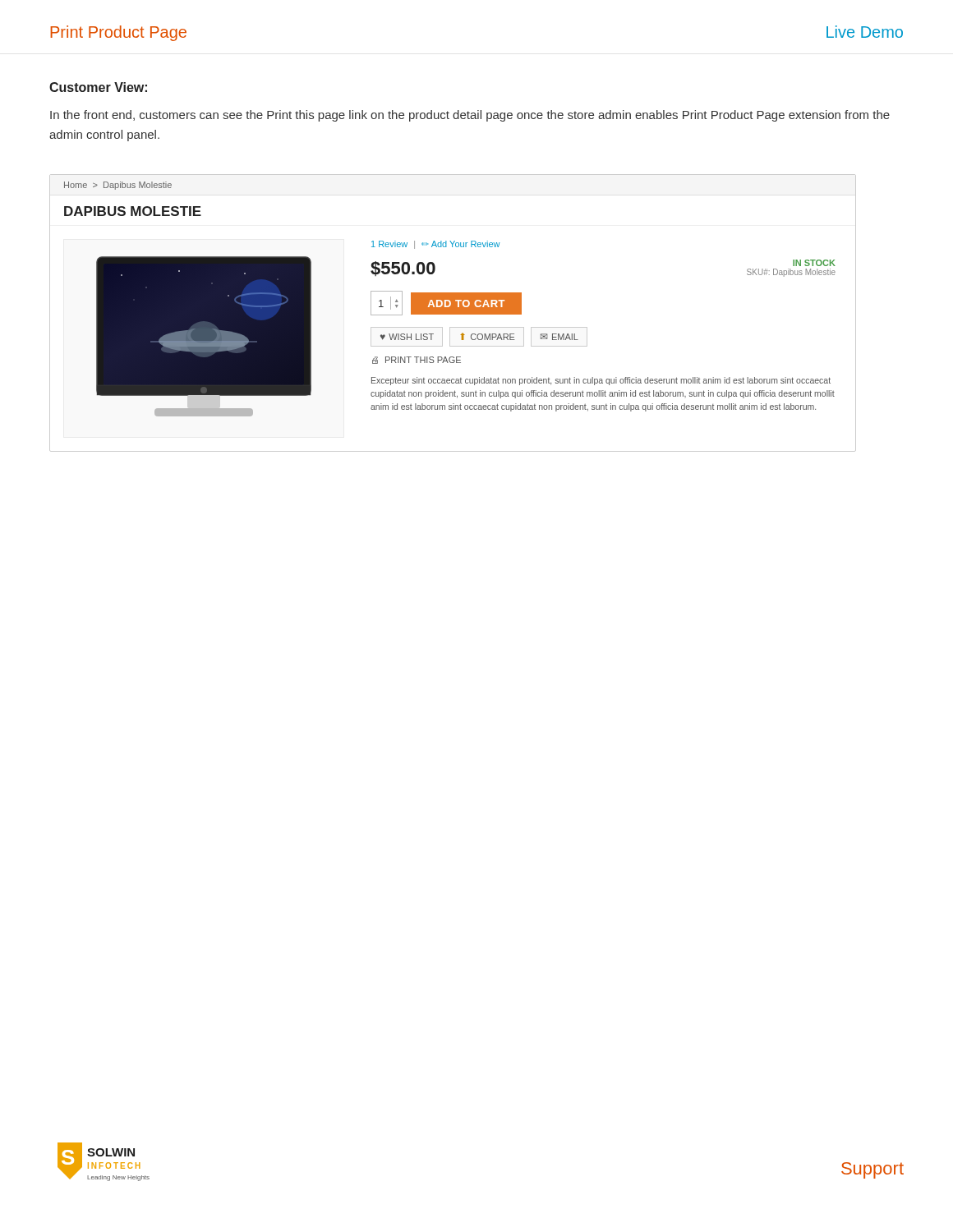Point to "Customer View:"

(99, 87)
